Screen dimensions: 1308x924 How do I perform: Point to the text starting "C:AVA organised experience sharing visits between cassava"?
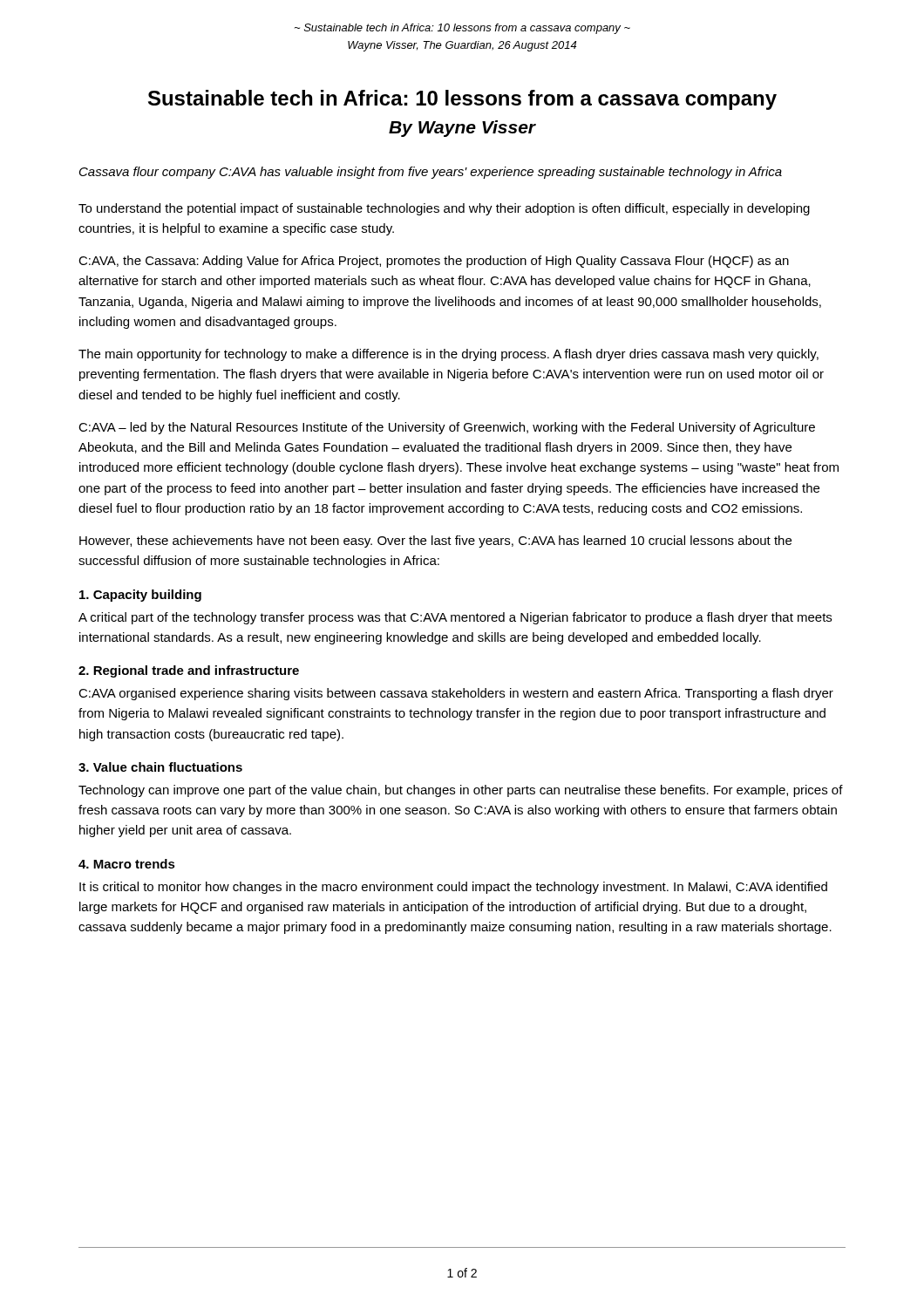click(x=456, y=713)
